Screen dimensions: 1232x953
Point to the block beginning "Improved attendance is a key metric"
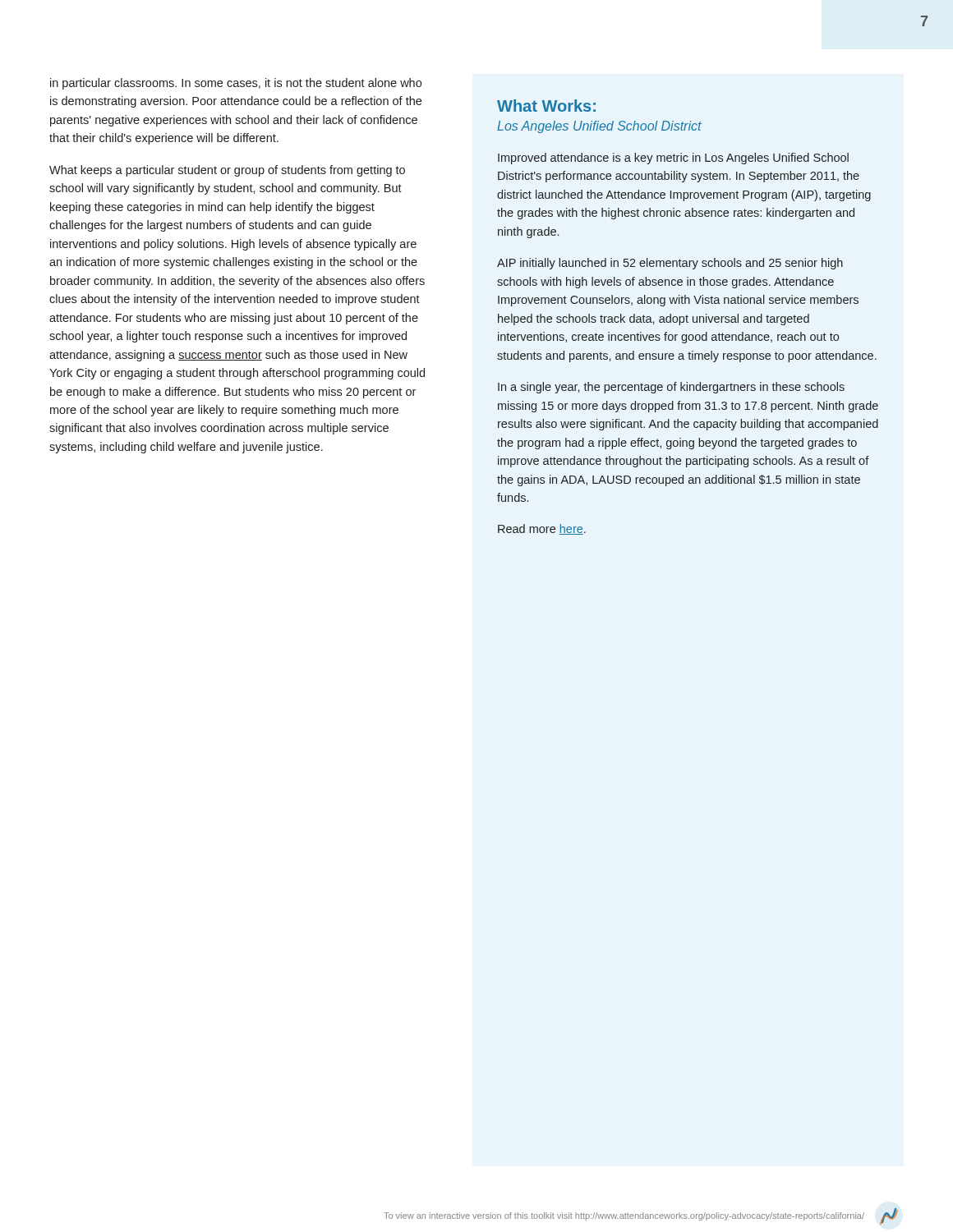[688, 195]
